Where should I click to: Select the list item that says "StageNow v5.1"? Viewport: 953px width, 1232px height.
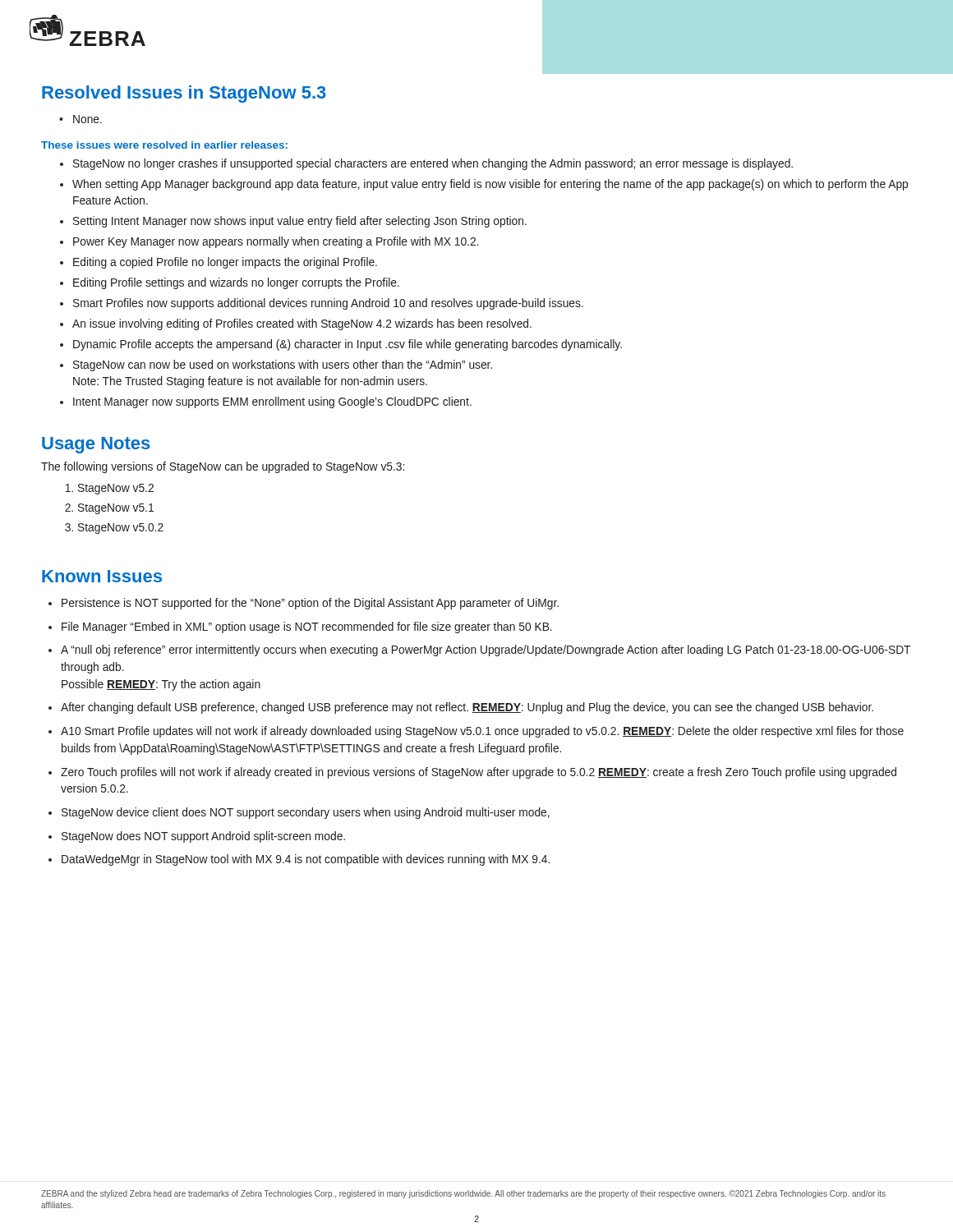pos(116,508)
